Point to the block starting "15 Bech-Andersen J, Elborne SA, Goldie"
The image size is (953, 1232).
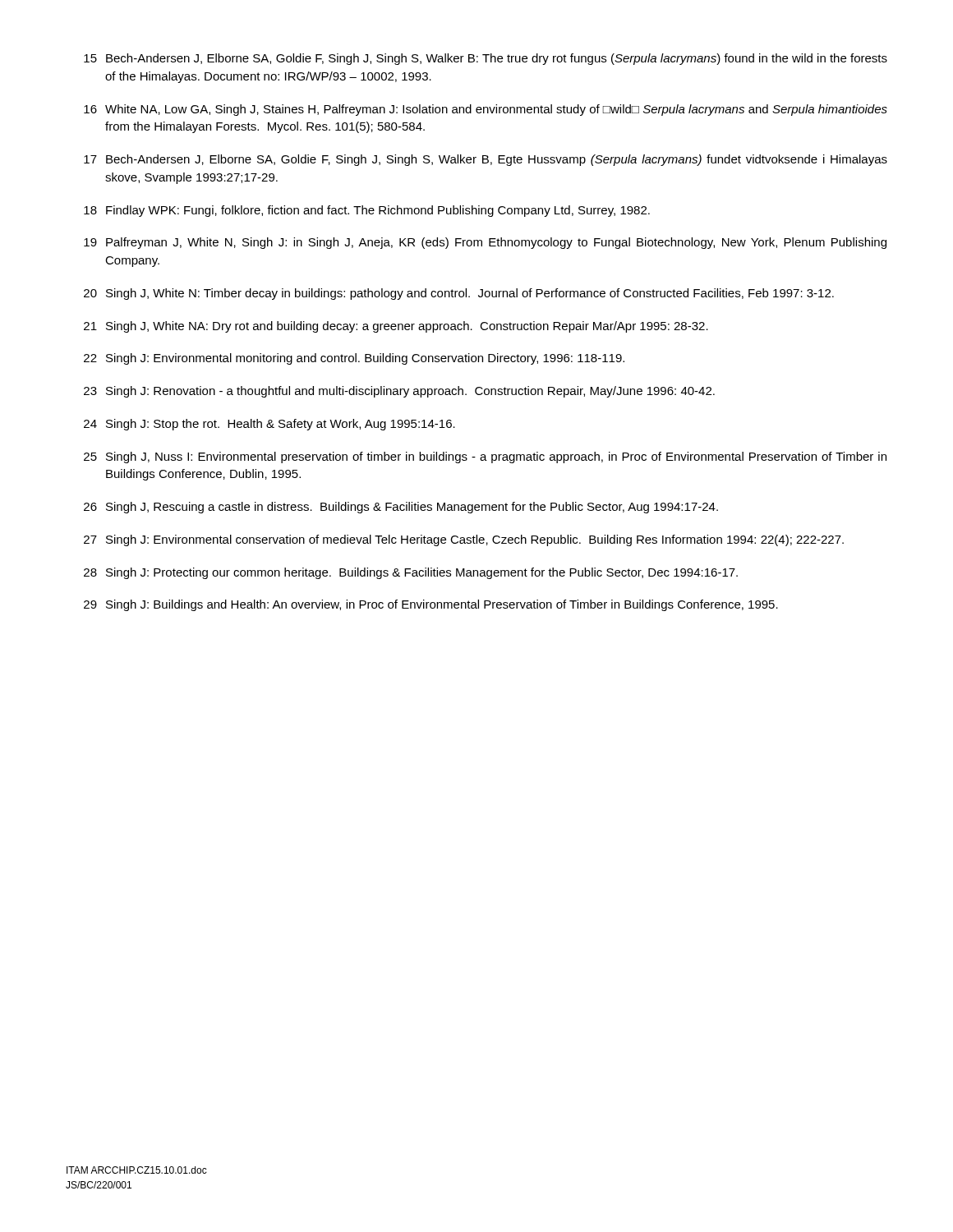(x=476, y=67)
